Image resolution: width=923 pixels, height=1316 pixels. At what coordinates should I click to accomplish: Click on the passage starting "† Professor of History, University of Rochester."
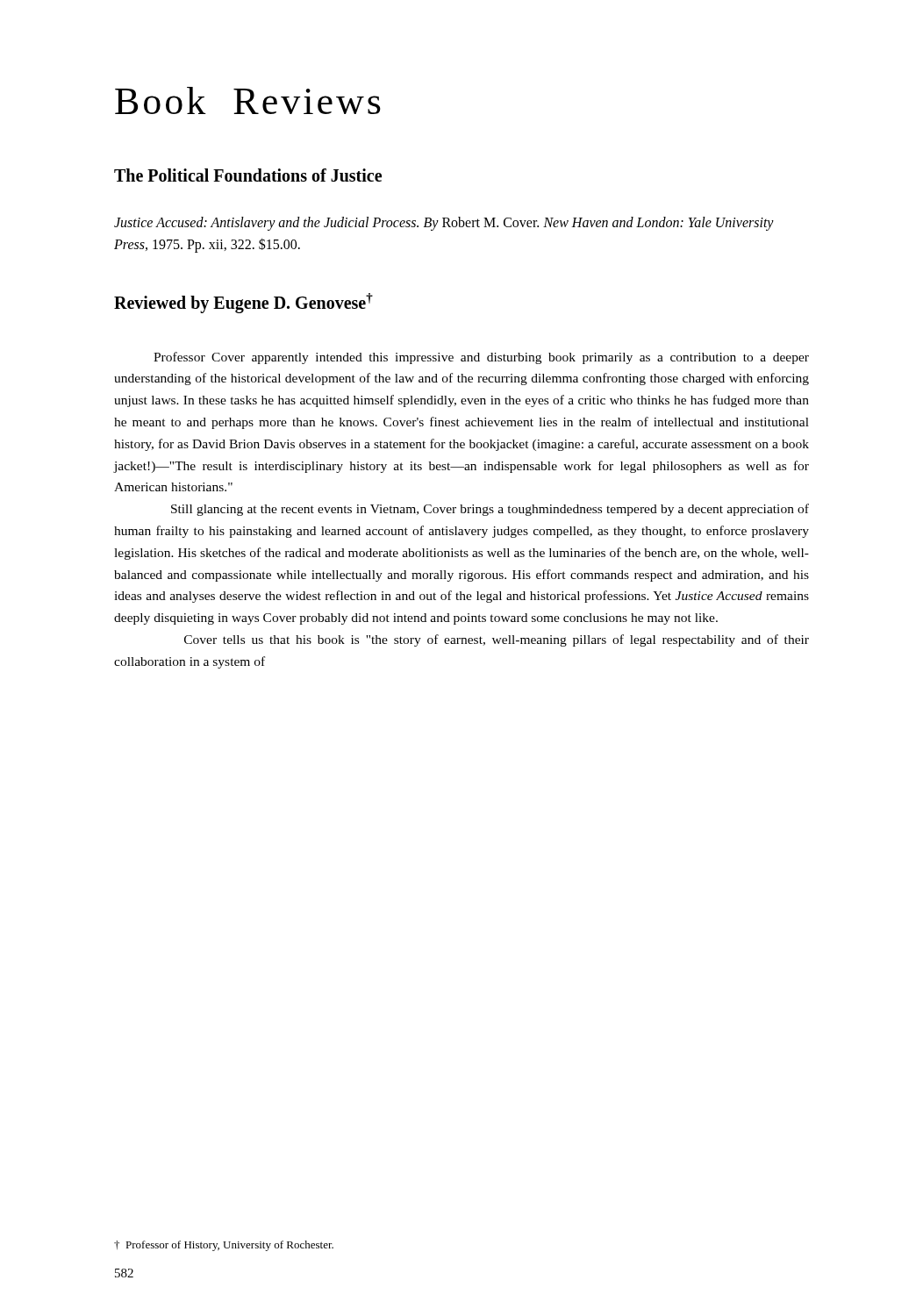[x=224, y=1246]
